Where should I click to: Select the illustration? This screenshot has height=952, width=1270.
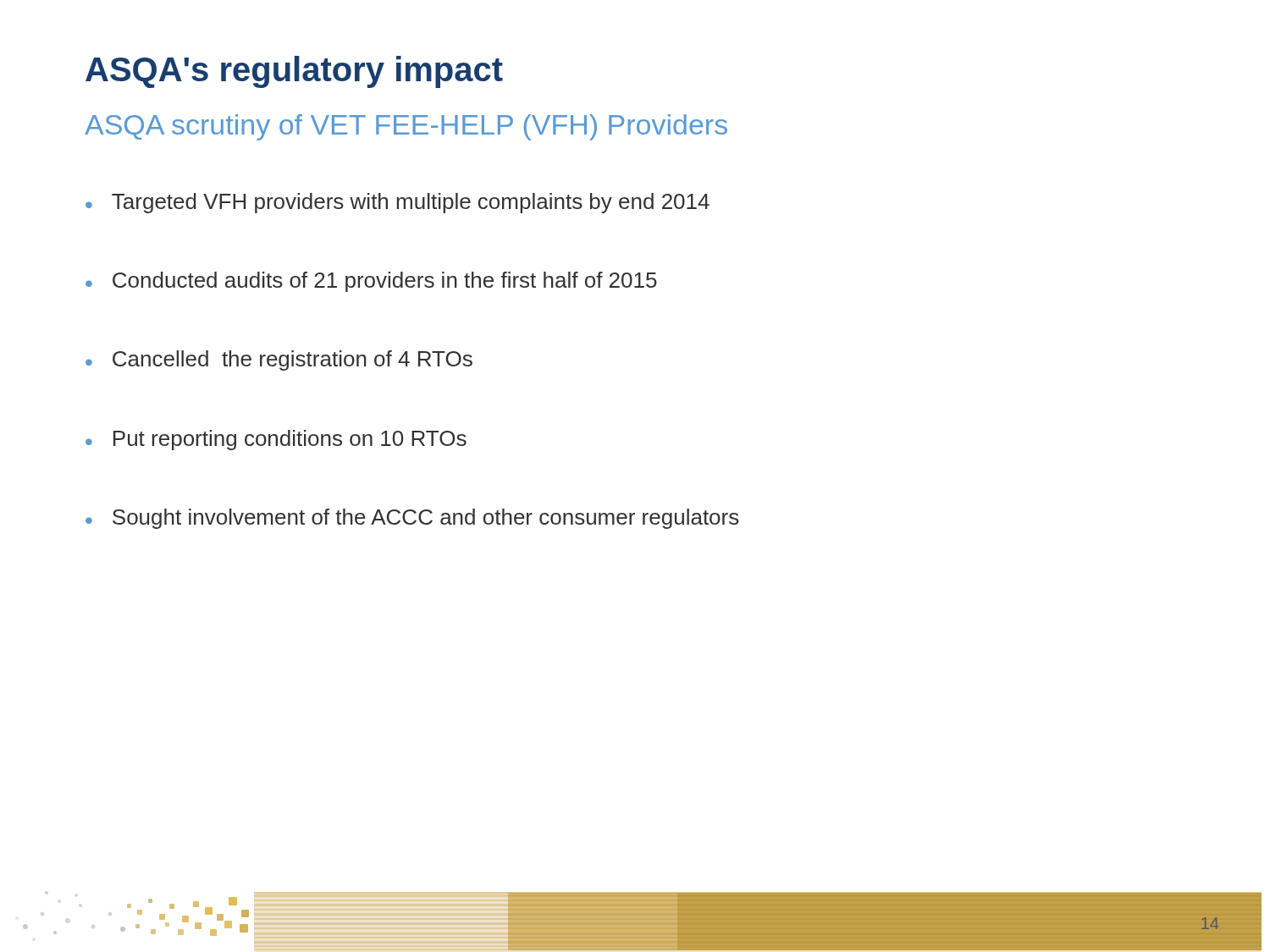click(635, 903)
